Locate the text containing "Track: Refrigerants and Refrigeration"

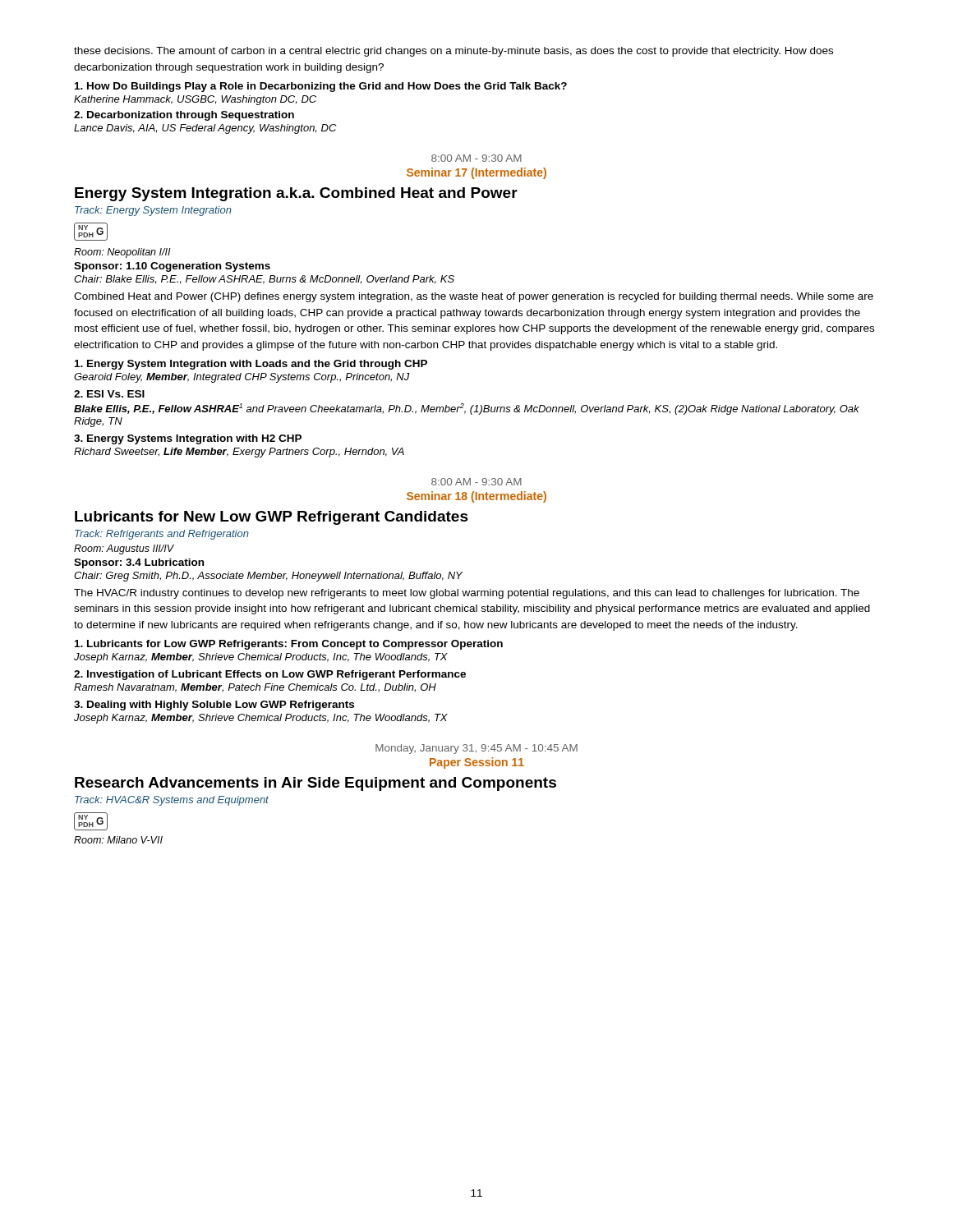[162, 535]
